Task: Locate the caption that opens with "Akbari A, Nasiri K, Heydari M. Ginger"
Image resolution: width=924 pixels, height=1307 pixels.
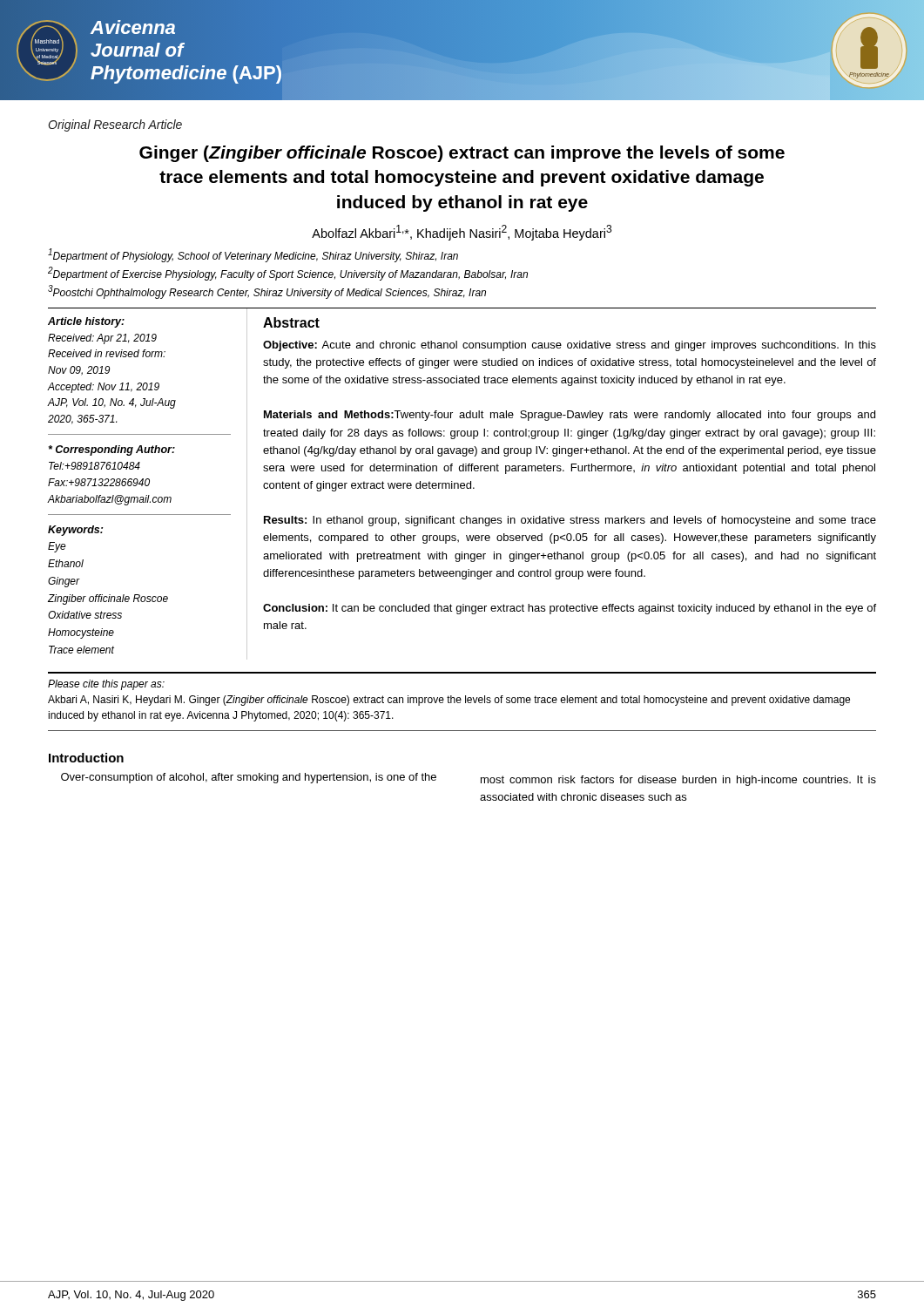Action: click(x=449, y=707)
